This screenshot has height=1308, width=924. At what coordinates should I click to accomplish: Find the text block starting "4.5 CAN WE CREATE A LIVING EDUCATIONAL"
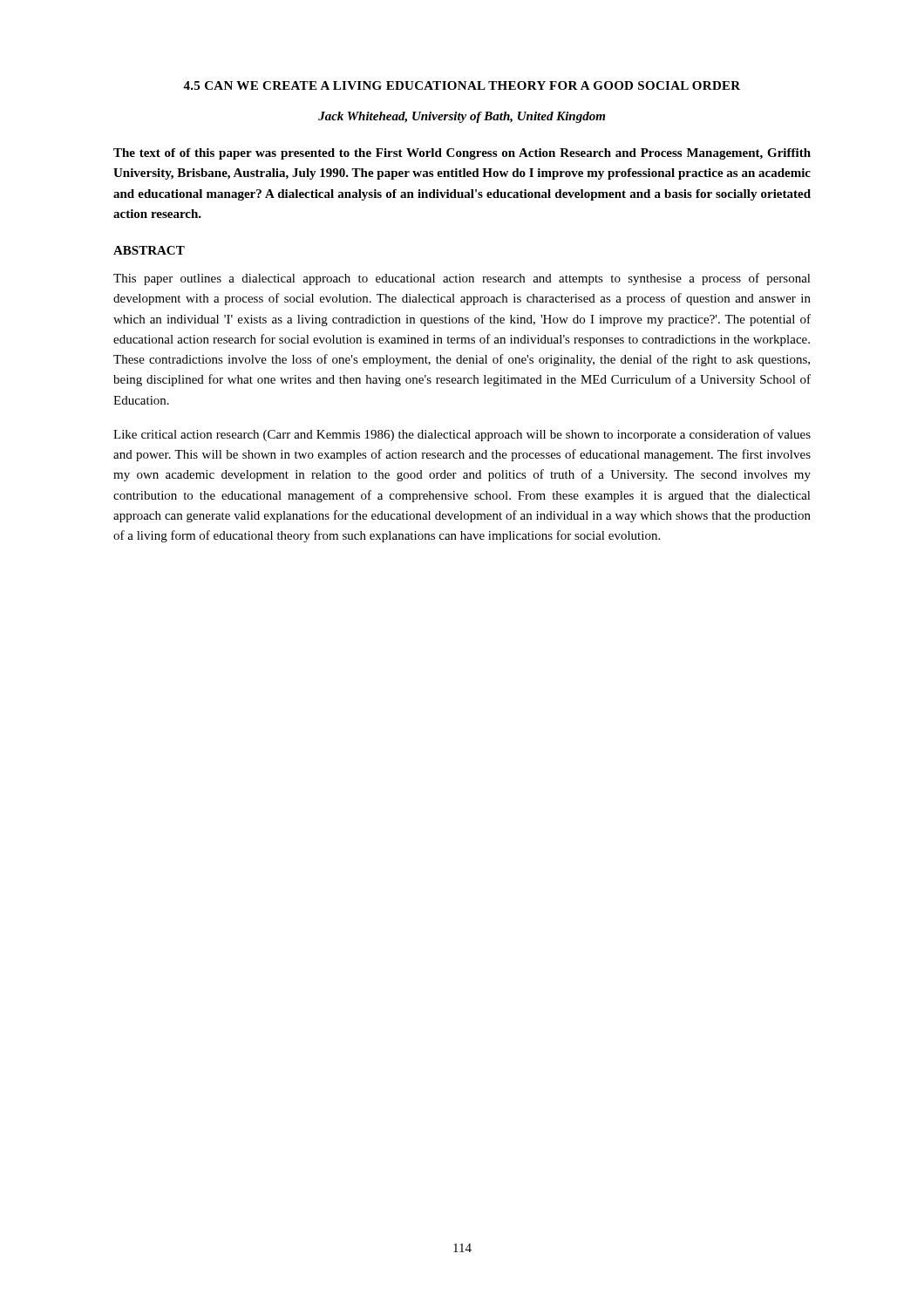pyautogui.click(x=462, y=85)
